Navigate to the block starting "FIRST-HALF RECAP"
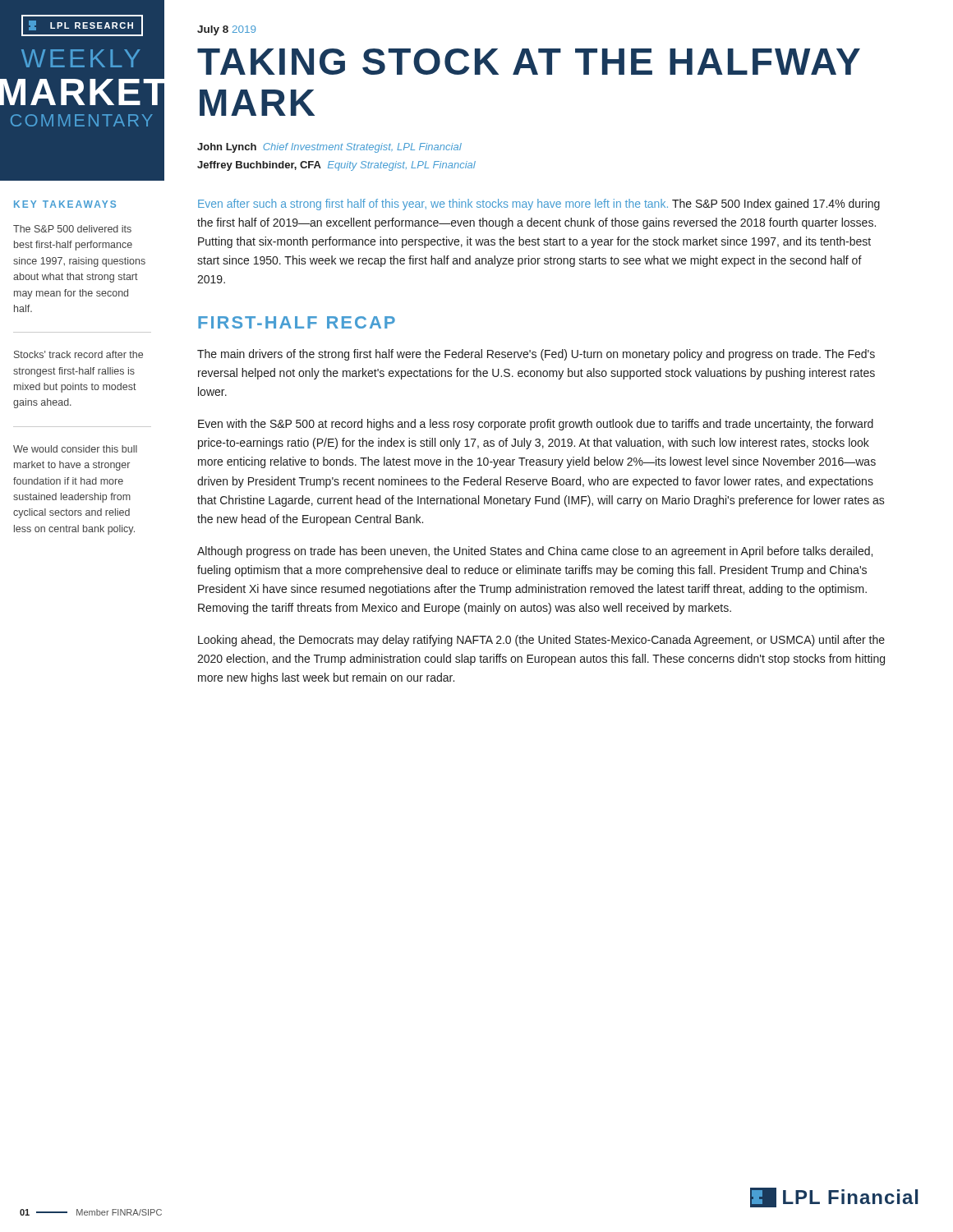953x1232 pixels. [297, 322]
